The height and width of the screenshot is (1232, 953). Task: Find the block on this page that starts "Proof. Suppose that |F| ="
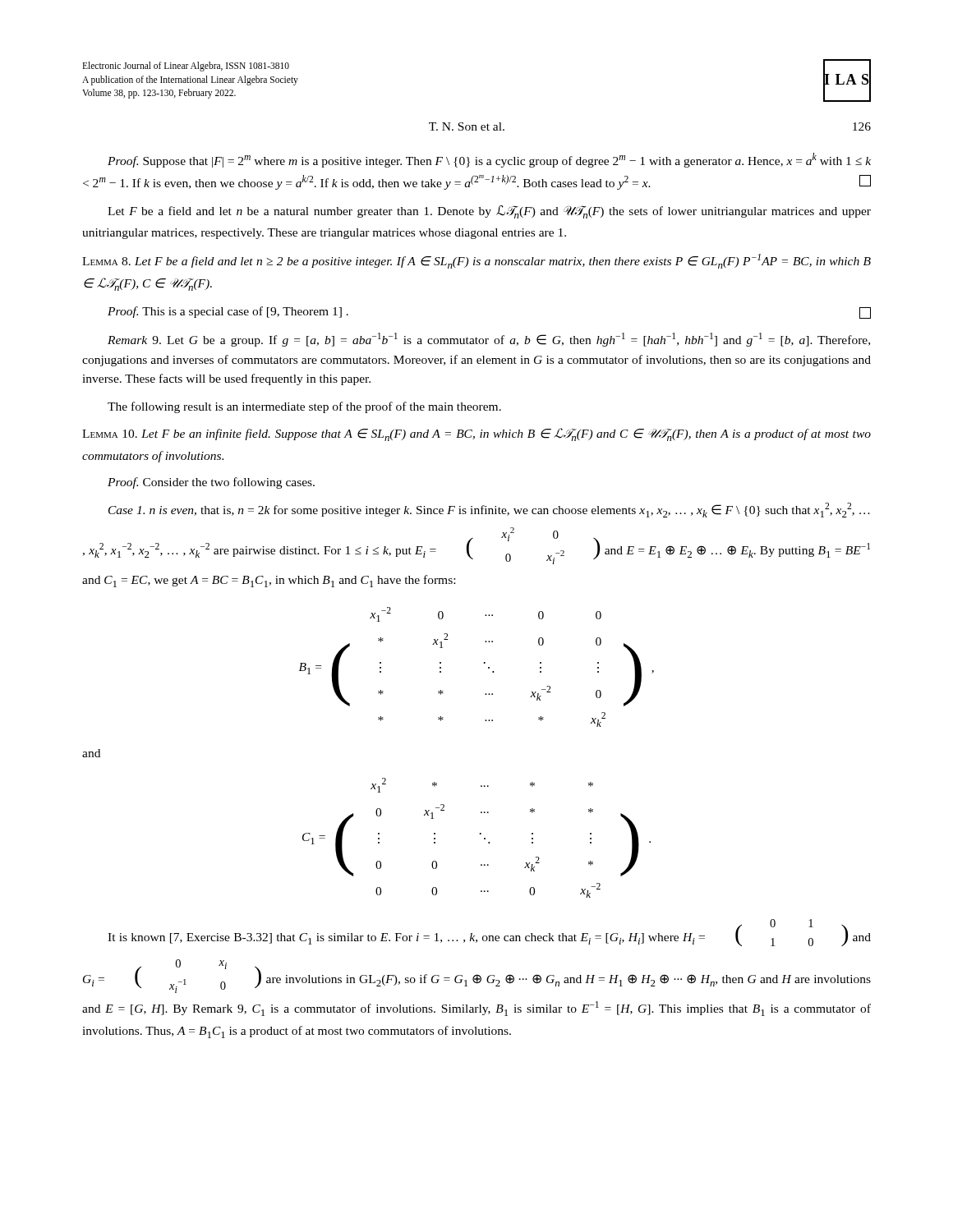click(x=476, y=172)
